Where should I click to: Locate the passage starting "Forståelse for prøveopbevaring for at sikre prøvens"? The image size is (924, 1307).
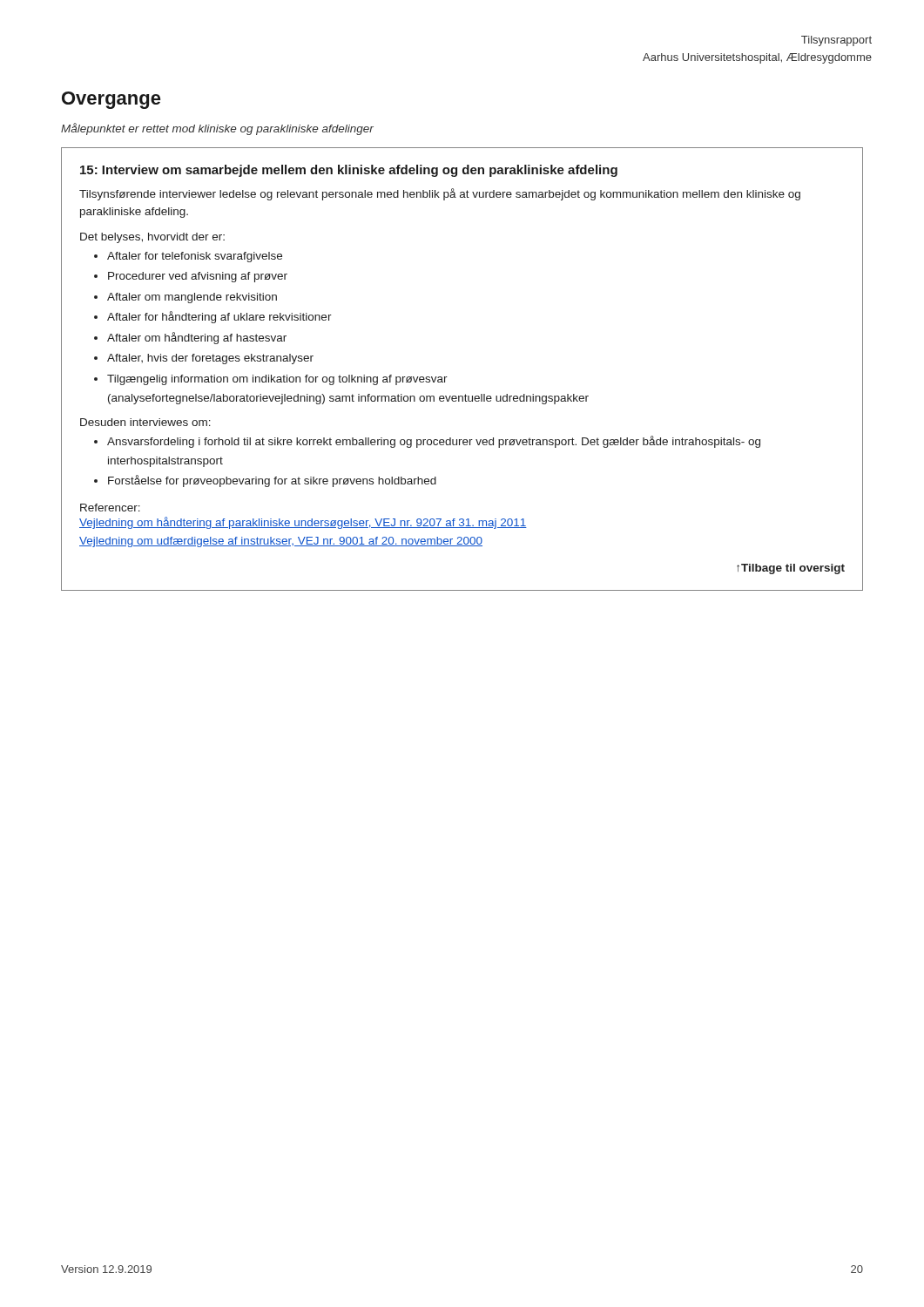pos(272,481)
